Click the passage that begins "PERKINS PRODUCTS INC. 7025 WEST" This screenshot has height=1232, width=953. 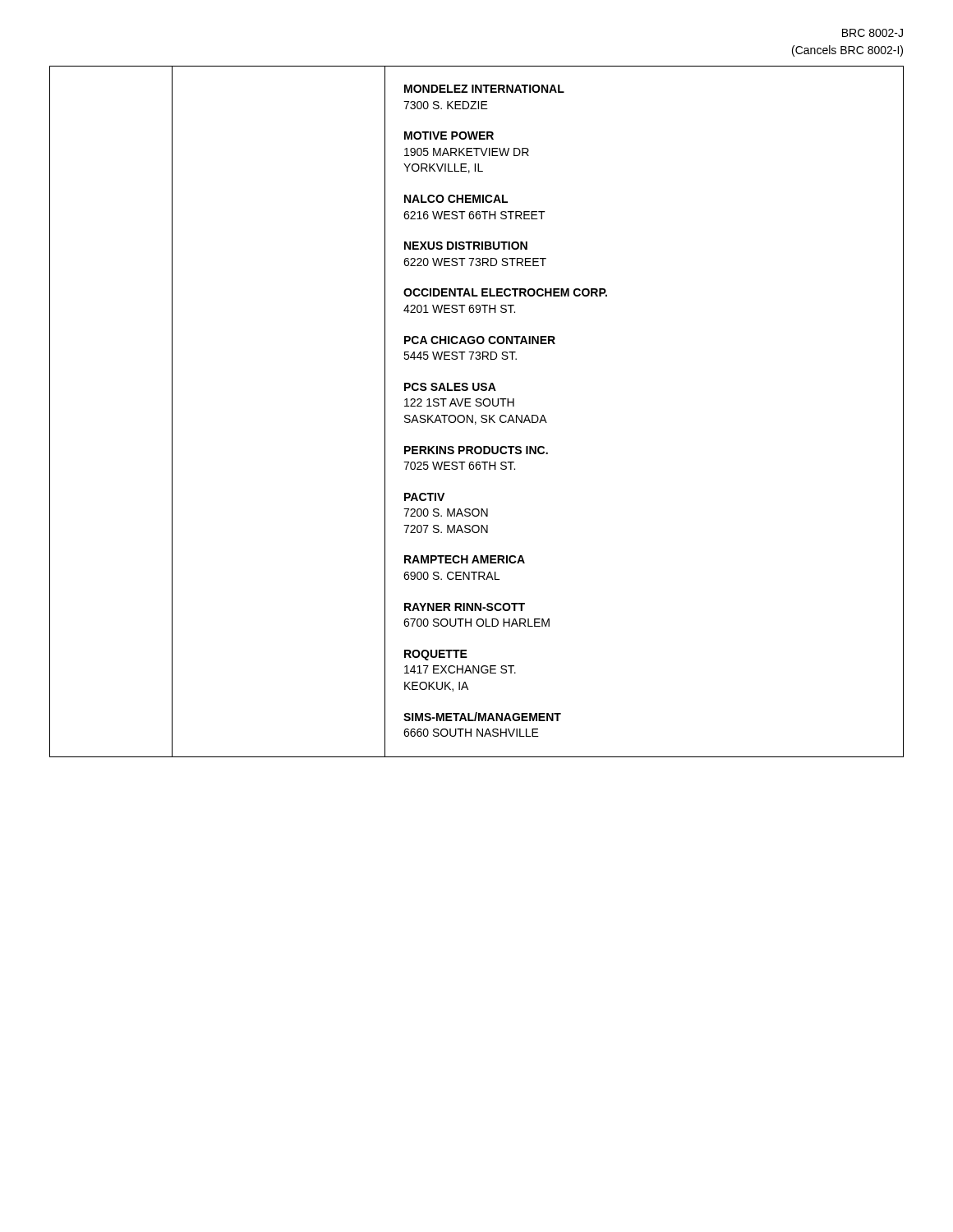[x=476, y=450]
